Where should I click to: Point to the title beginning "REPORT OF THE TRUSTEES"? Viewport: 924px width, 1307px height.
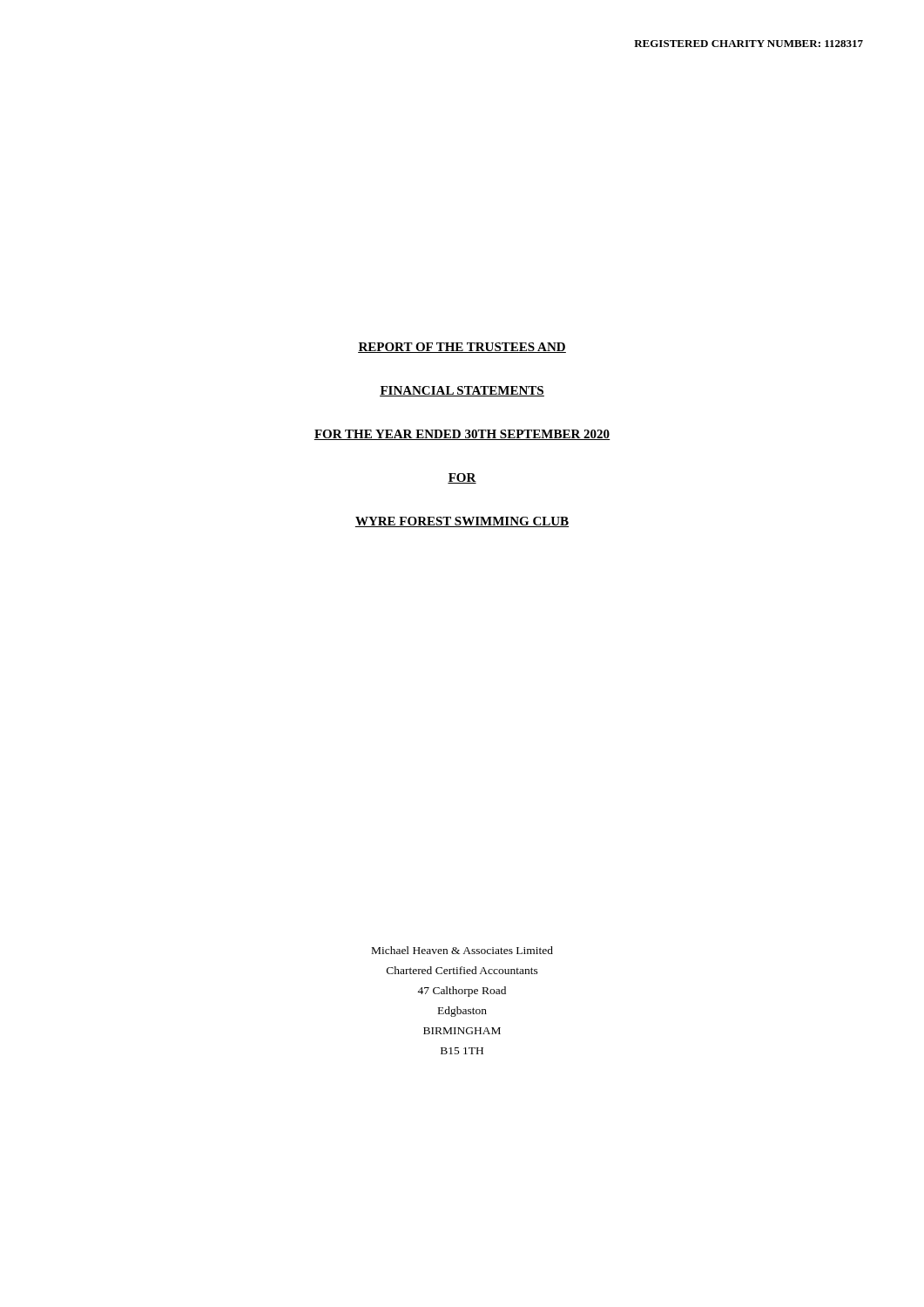pos(462,347)
